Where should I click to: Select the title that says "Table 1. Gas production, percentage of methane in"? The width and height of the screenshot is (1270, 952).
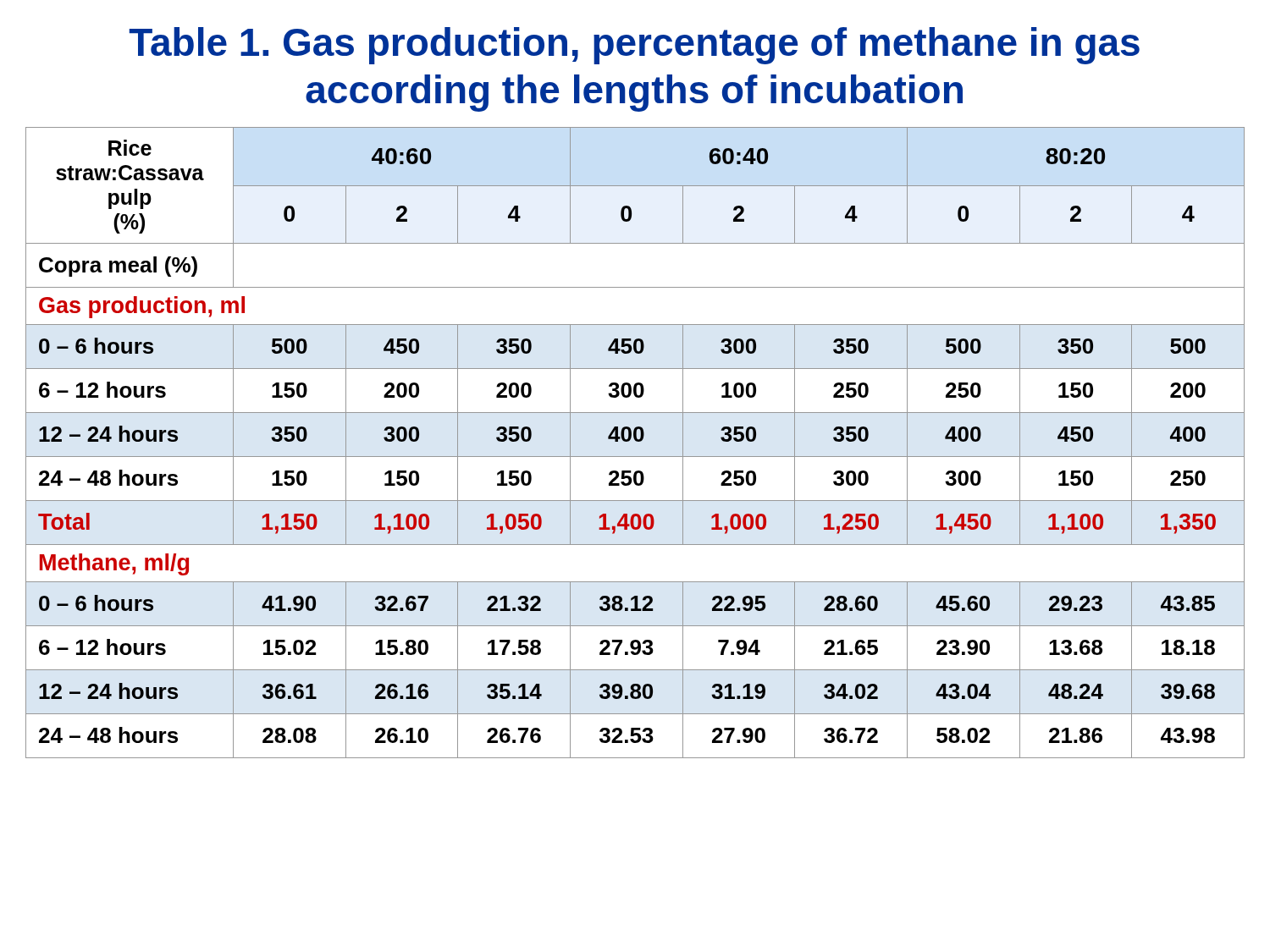coord(635,66)
